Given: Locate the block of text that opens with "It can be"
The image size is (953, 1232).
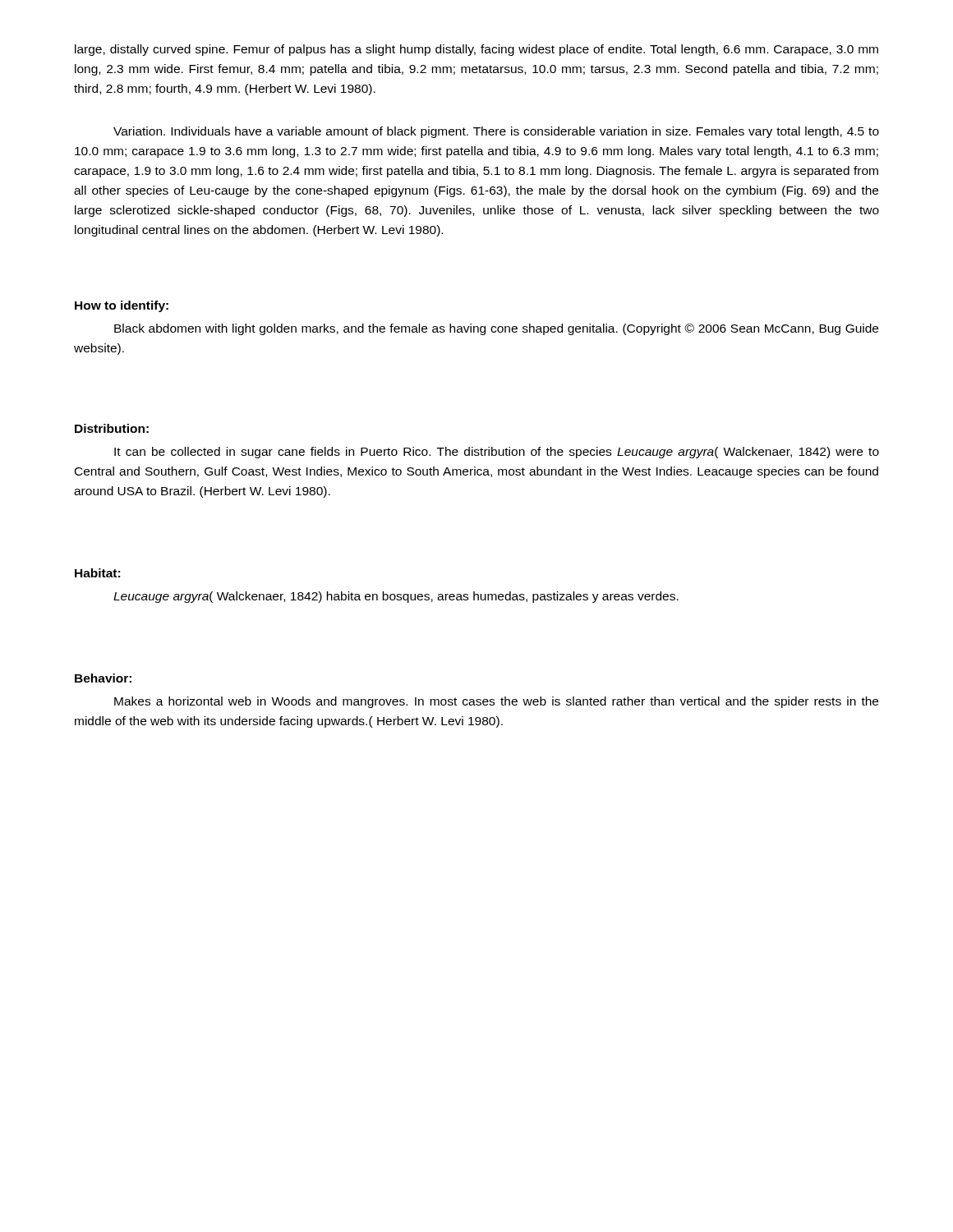Looking at the screenshot, I should pyautogui.click(x=476, y=471).
